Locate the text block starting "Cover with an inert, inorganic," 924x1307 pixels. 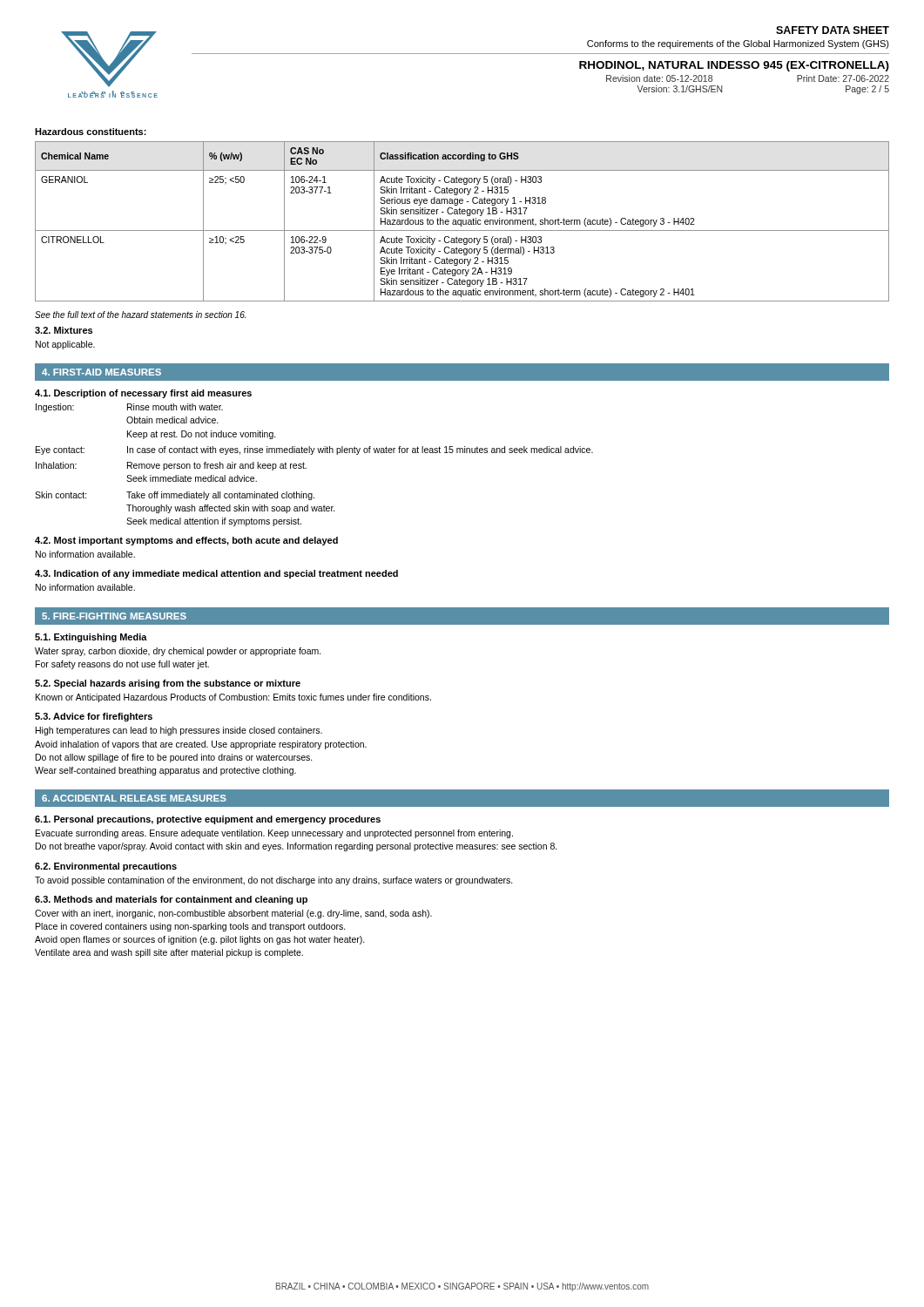click(234, 933)
